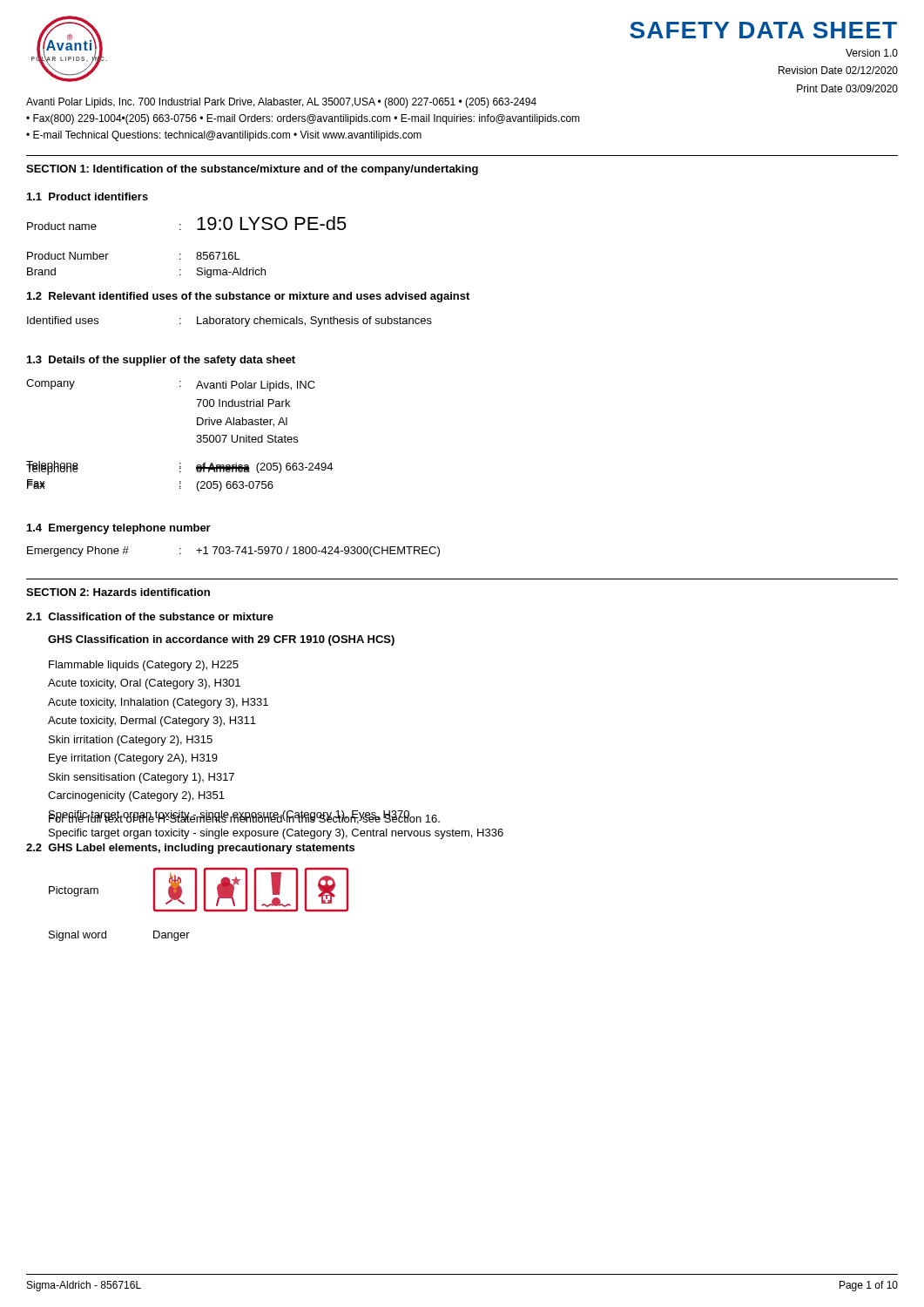
Task: Point to the region starting "SECTION 1: Identification of the"
Action: [x=252, y=169]
